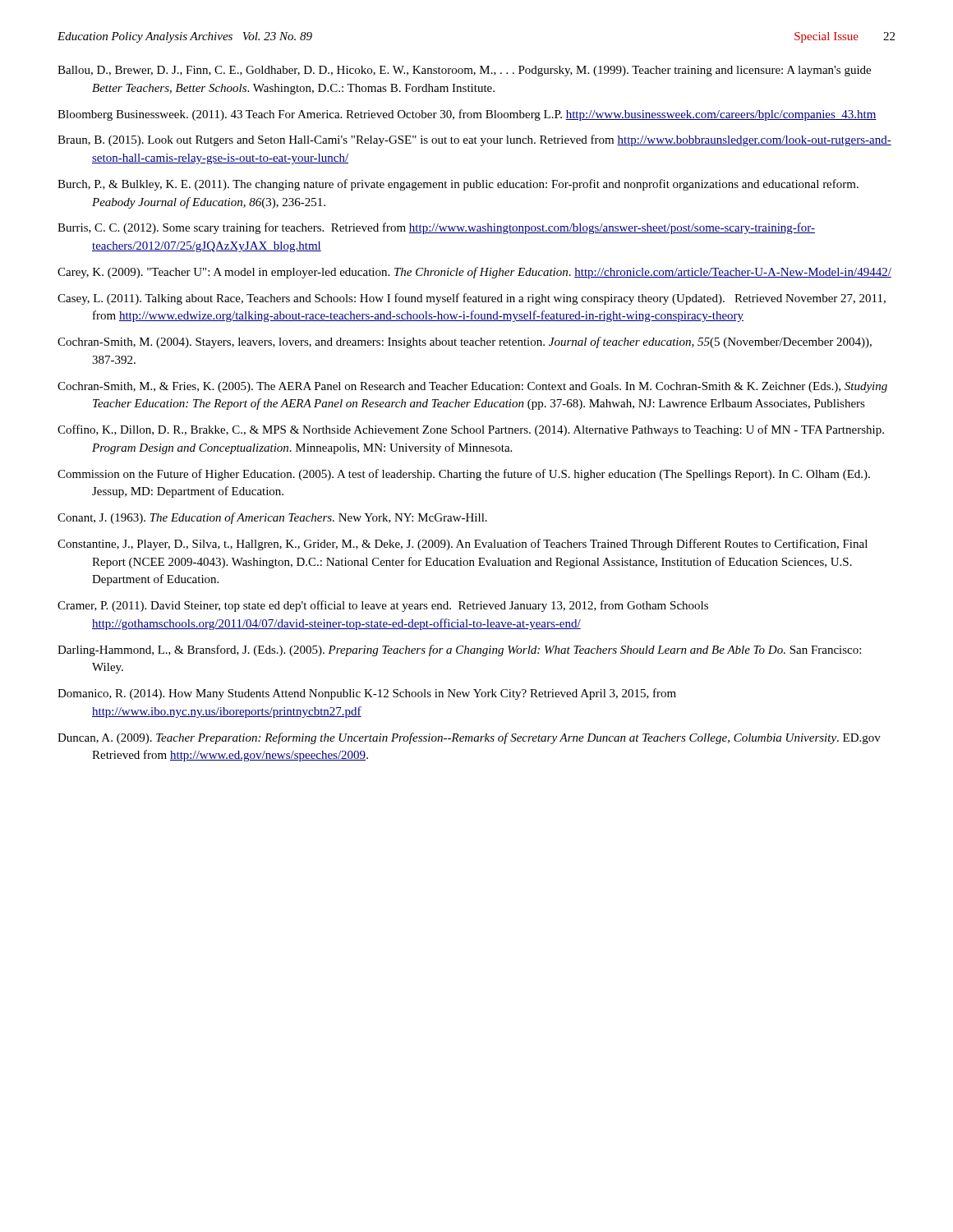Image resolution: width=953 pixels, height=1232 pixels.
Task: Select the list item containing "Cochran-Smith, M., & Fries, K. (2005). The"
Action: pos(472,395)
